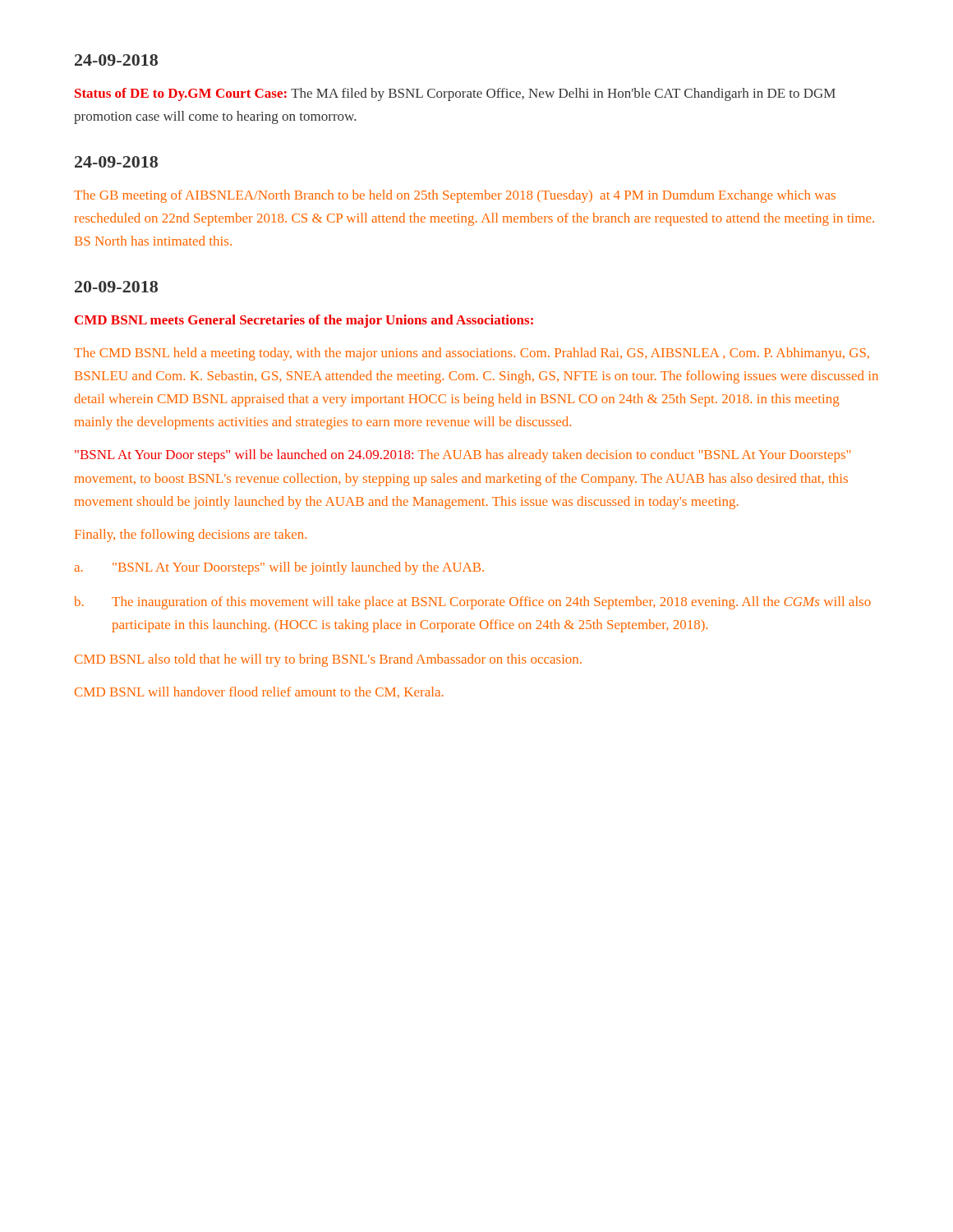Where is the passage that starts "CMD BSNL will handover flood"?
953x1232 pixels.
point(259,692)
